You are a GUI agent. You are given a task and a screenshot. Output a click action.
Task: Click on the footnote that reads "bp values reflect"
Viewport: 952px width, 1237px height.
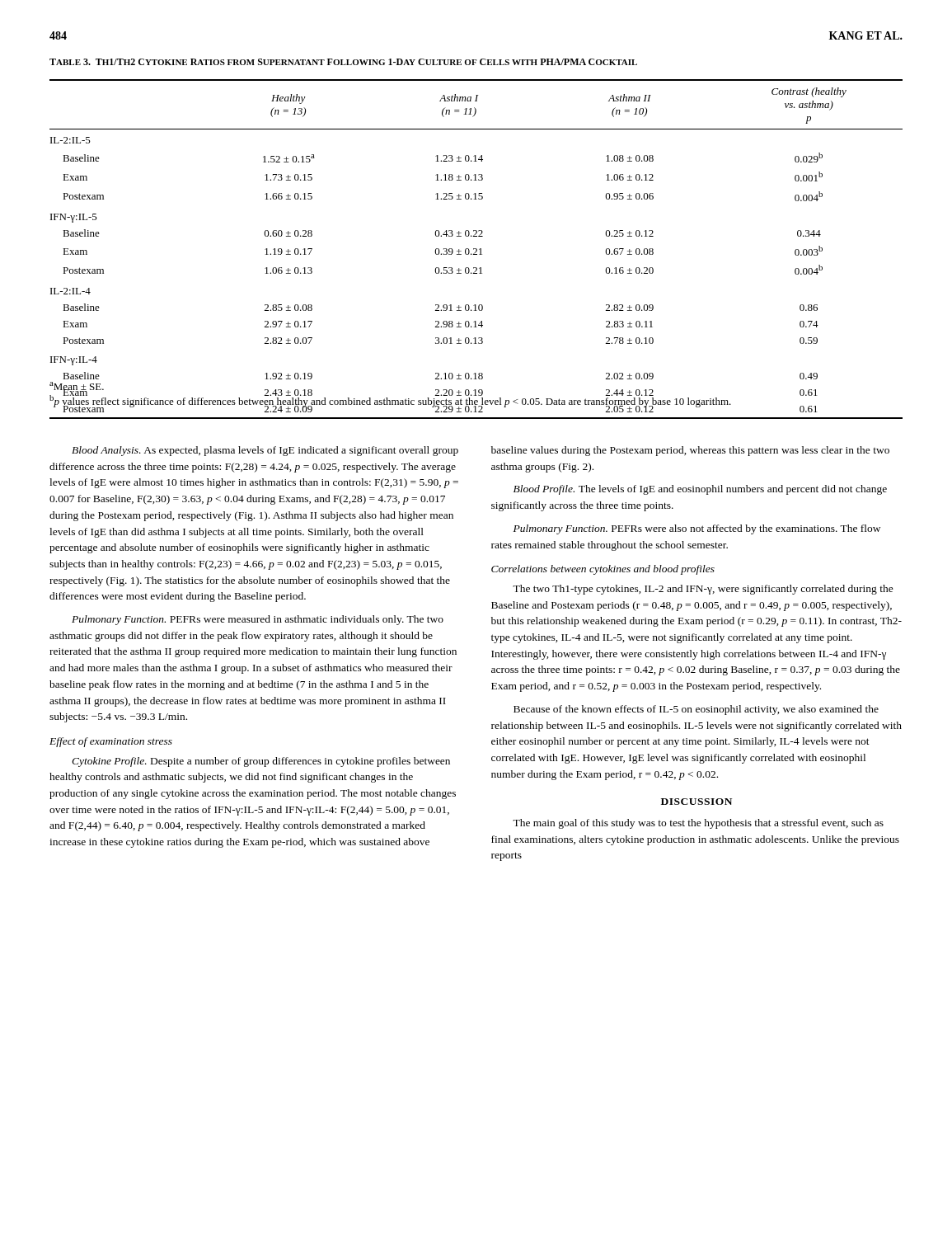point(390,400)
